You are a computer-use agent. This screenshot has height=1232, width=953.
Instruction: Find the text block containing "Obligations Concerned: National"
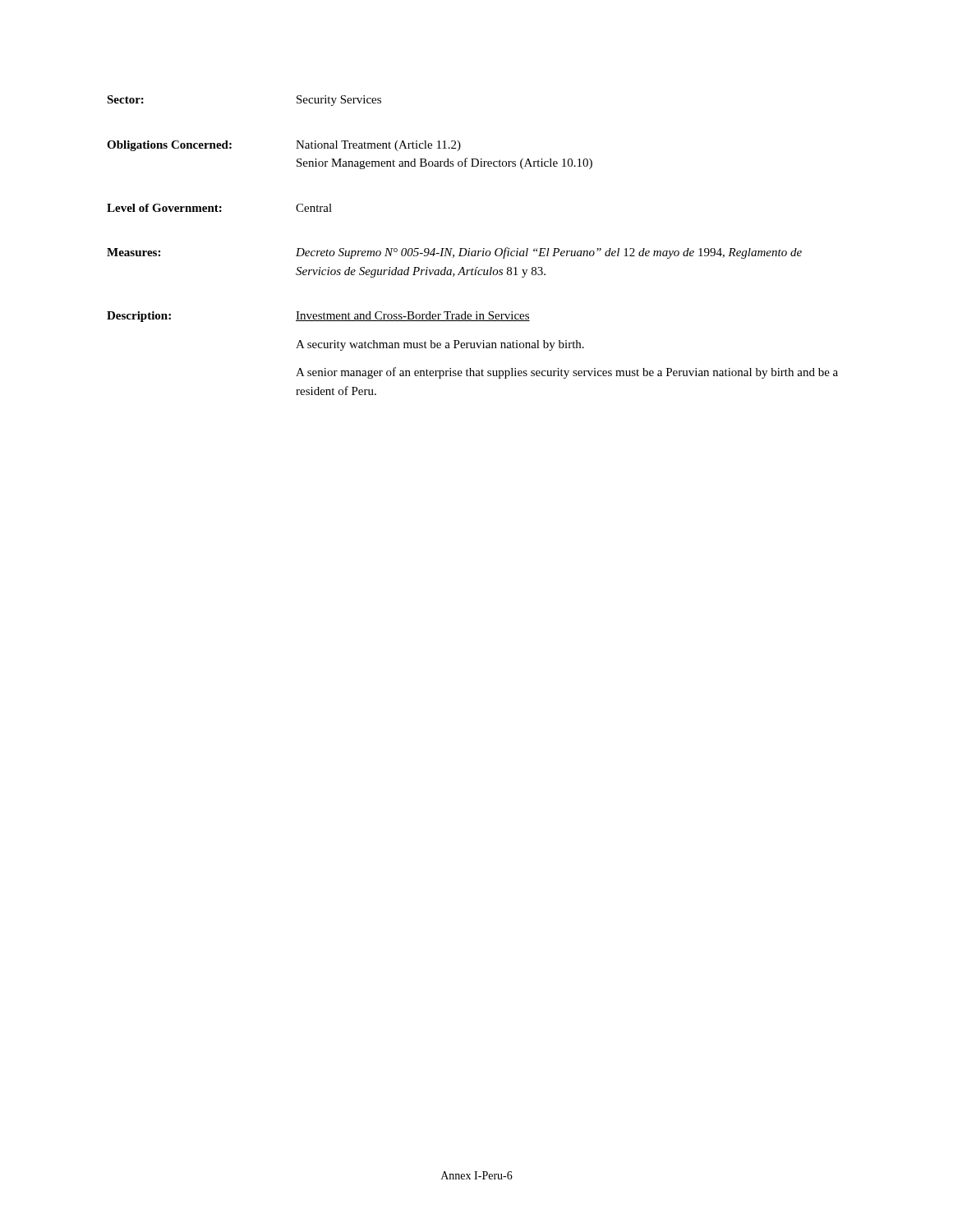[476, 154]
